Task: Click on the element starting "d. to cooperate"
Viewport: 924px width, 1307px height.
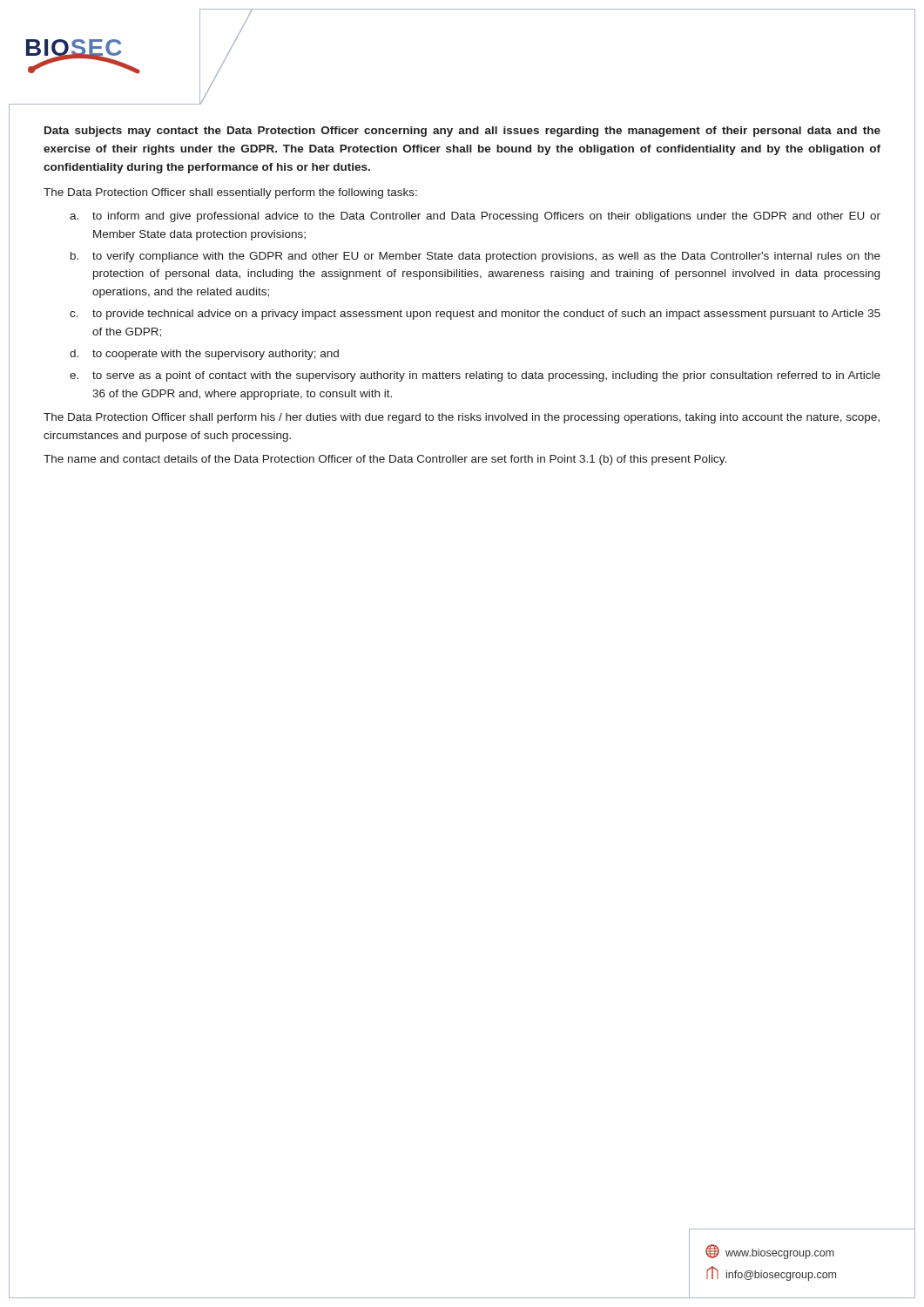Action: click(x=204, y=355)
